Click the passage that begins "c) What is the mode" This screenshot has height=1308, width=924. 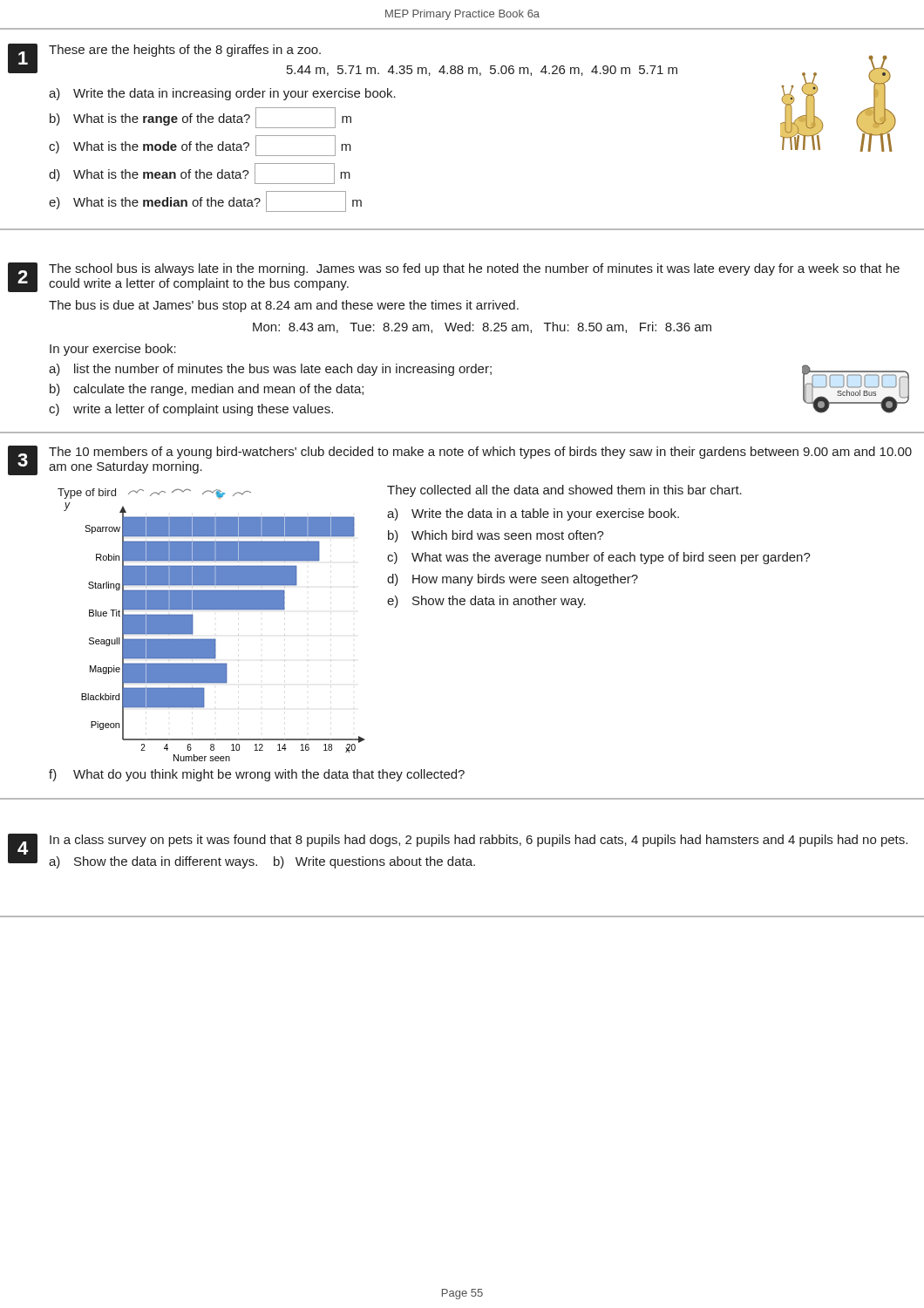click(200, 146)
